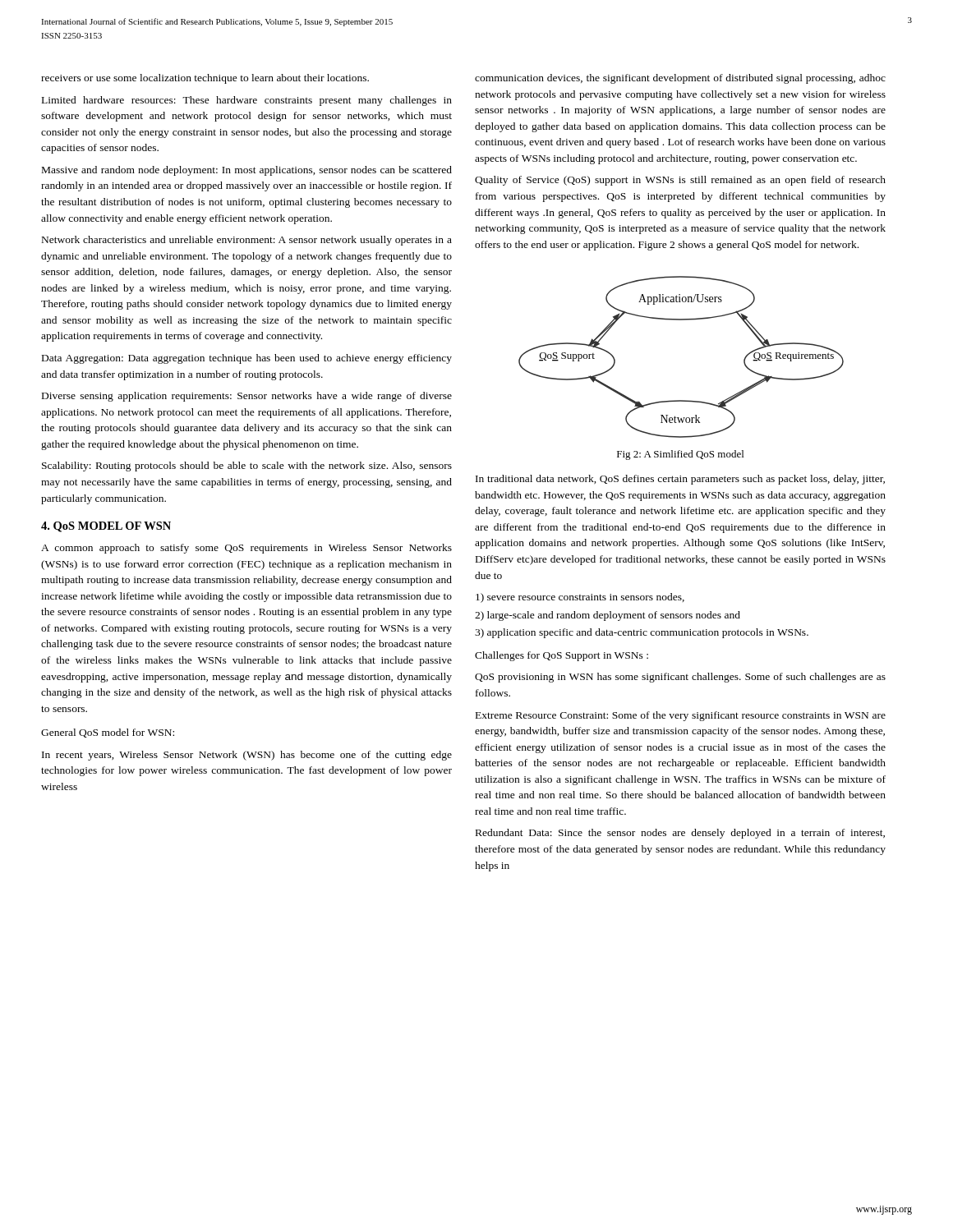
Task: Where is the passage that starts "2) large-scale and"?
Action: (x=607, y=615)
